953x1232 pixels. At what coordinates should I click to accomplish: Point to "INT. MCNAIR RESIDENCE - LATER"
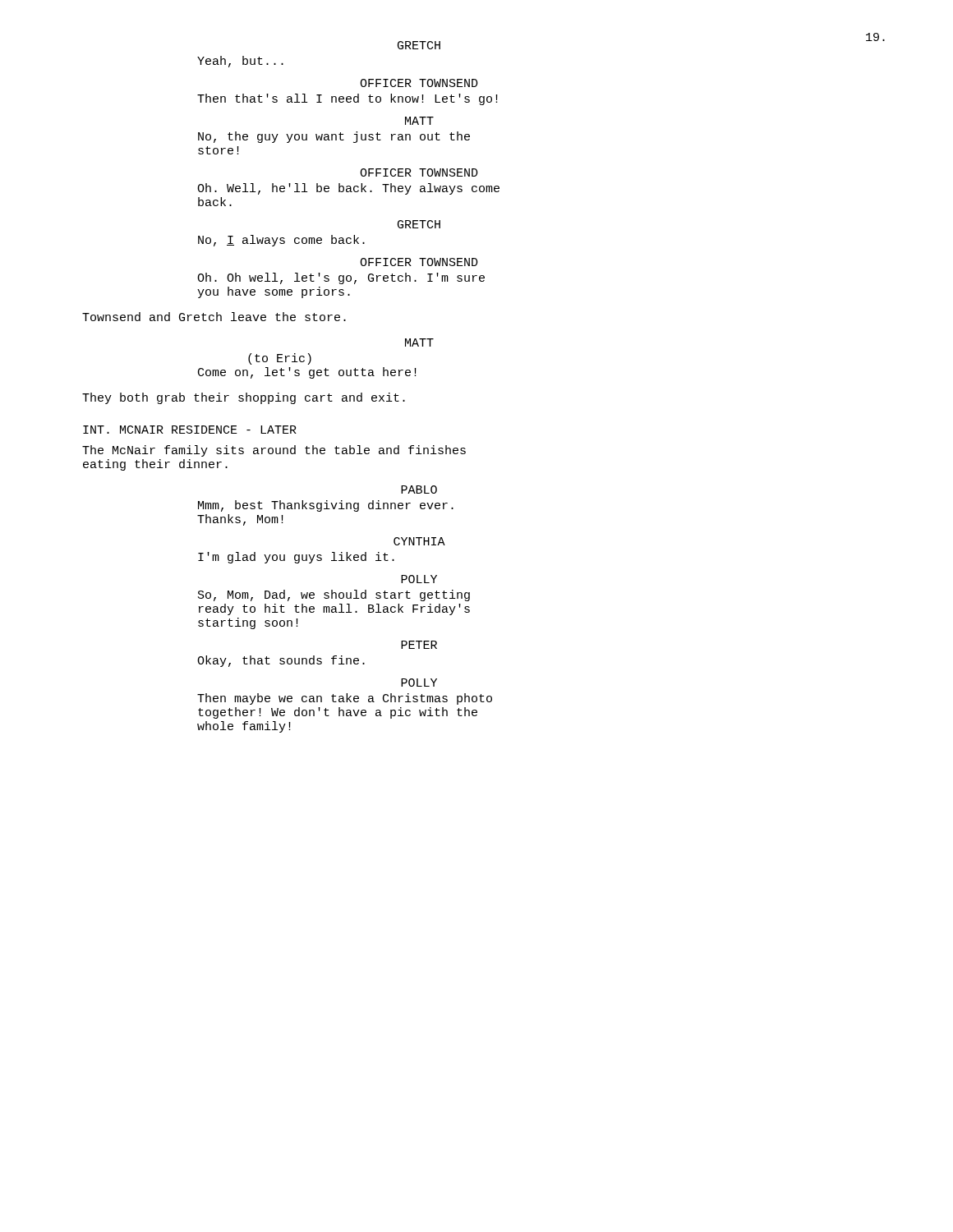click(189, 431)
